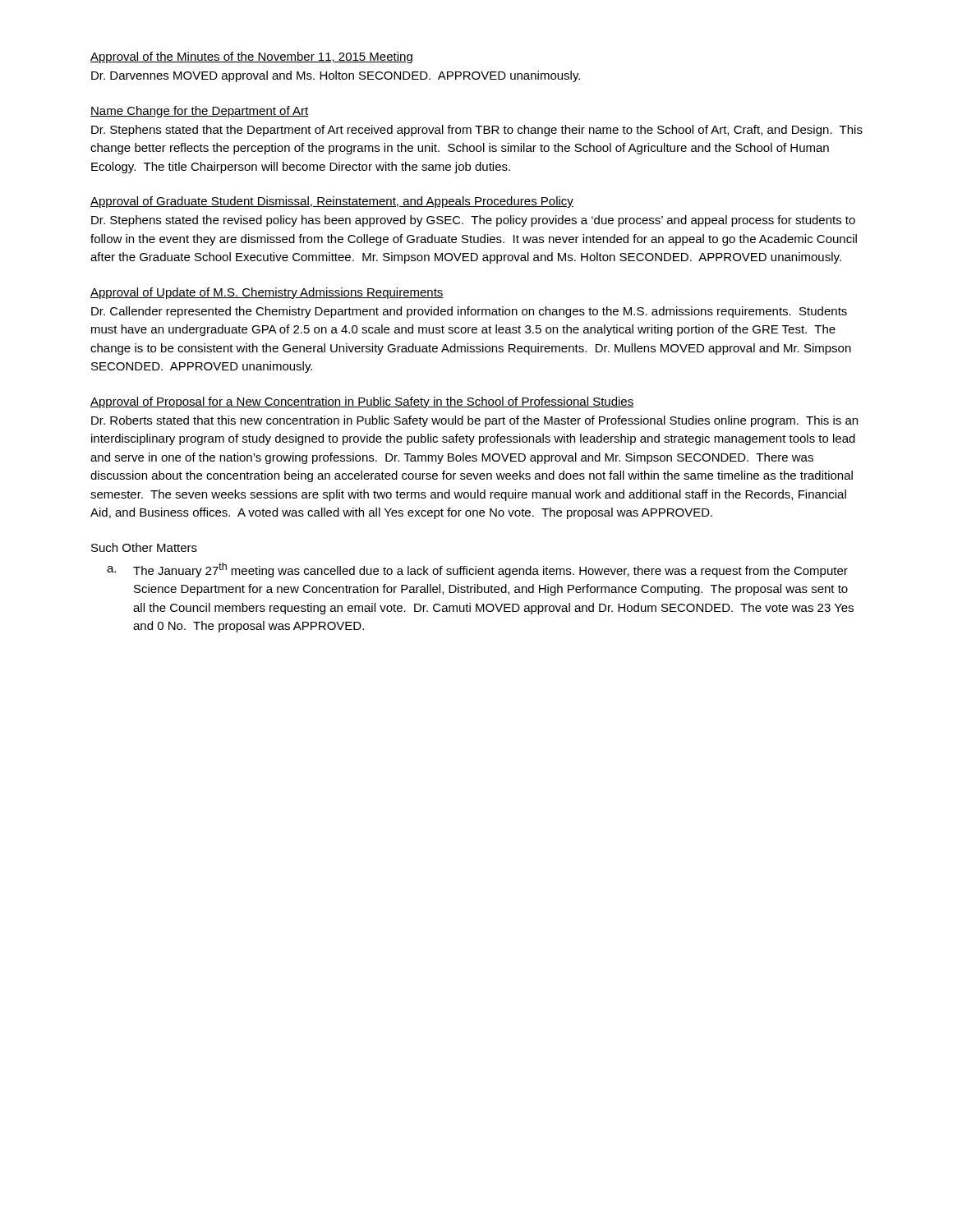The height and width of the screenshot is (1232, 953).
Task: Select the element starting "Approval of Proposal for a New Concentration"
Action: coord(476,401)
